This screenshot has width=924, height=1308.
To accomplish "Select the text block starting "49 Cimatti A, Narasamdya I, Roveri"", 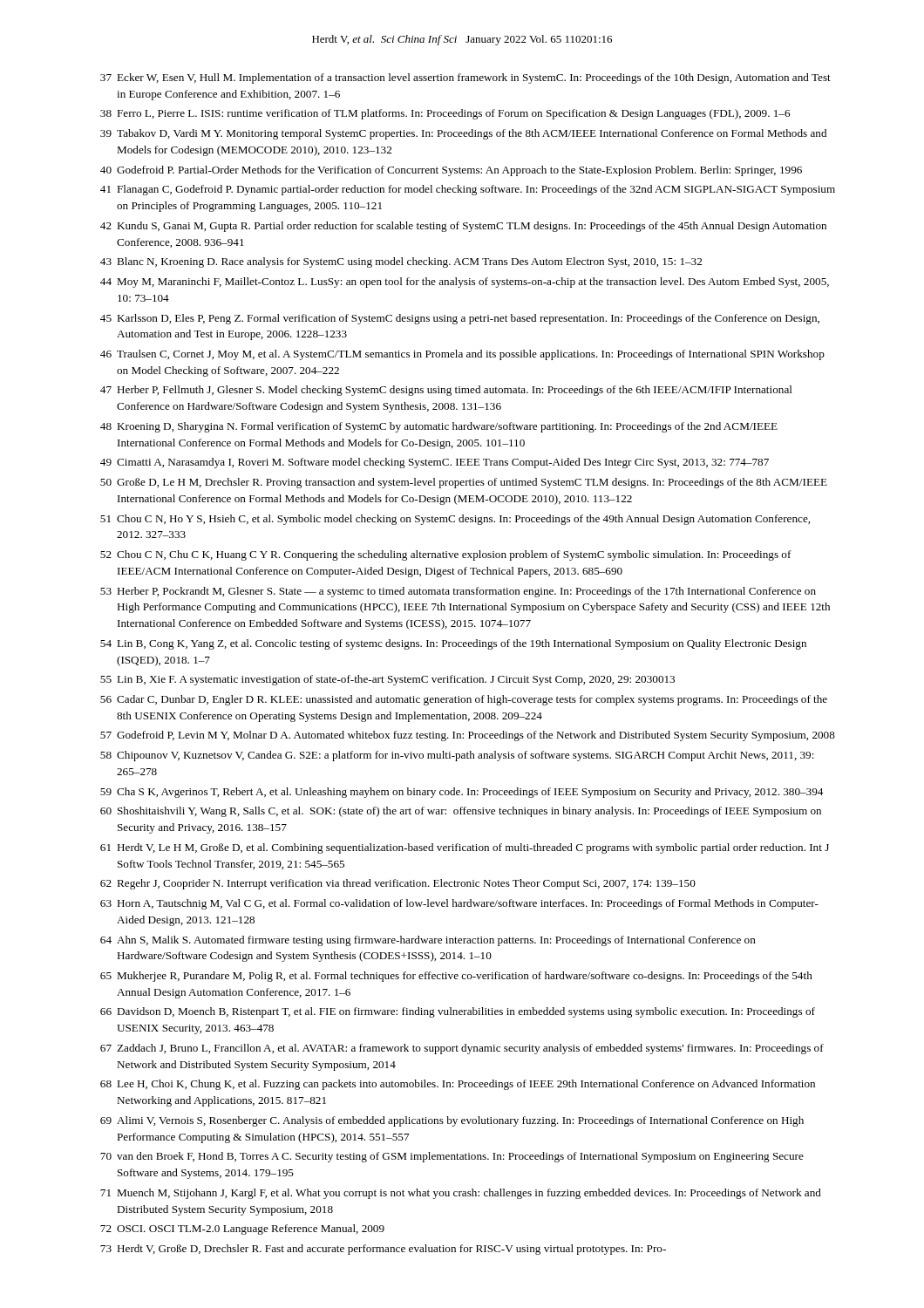I will (462, 463).
